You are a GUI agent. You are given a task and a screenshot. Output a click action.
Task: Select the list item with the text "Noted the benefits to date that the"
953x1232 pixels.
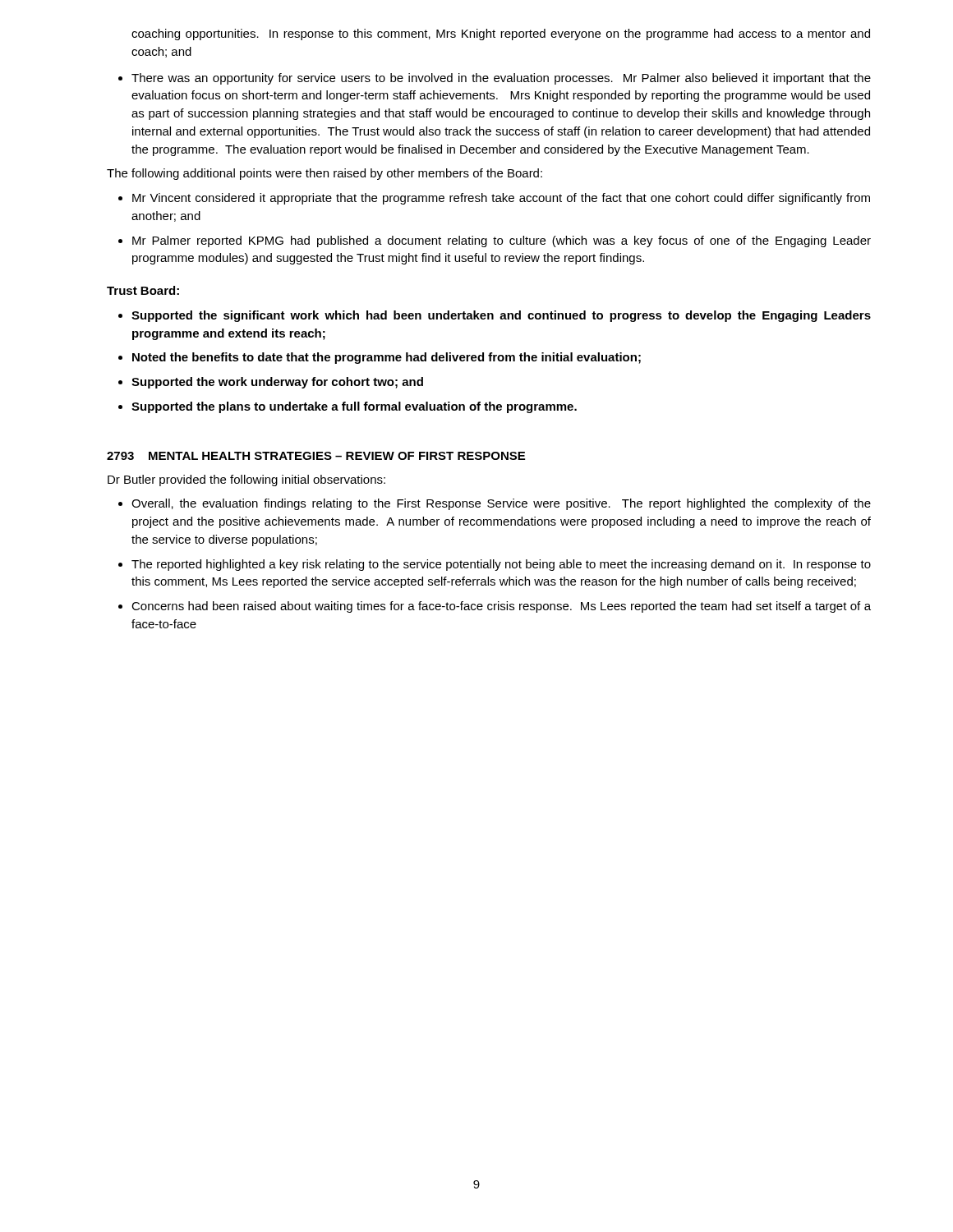pos(489,357)
